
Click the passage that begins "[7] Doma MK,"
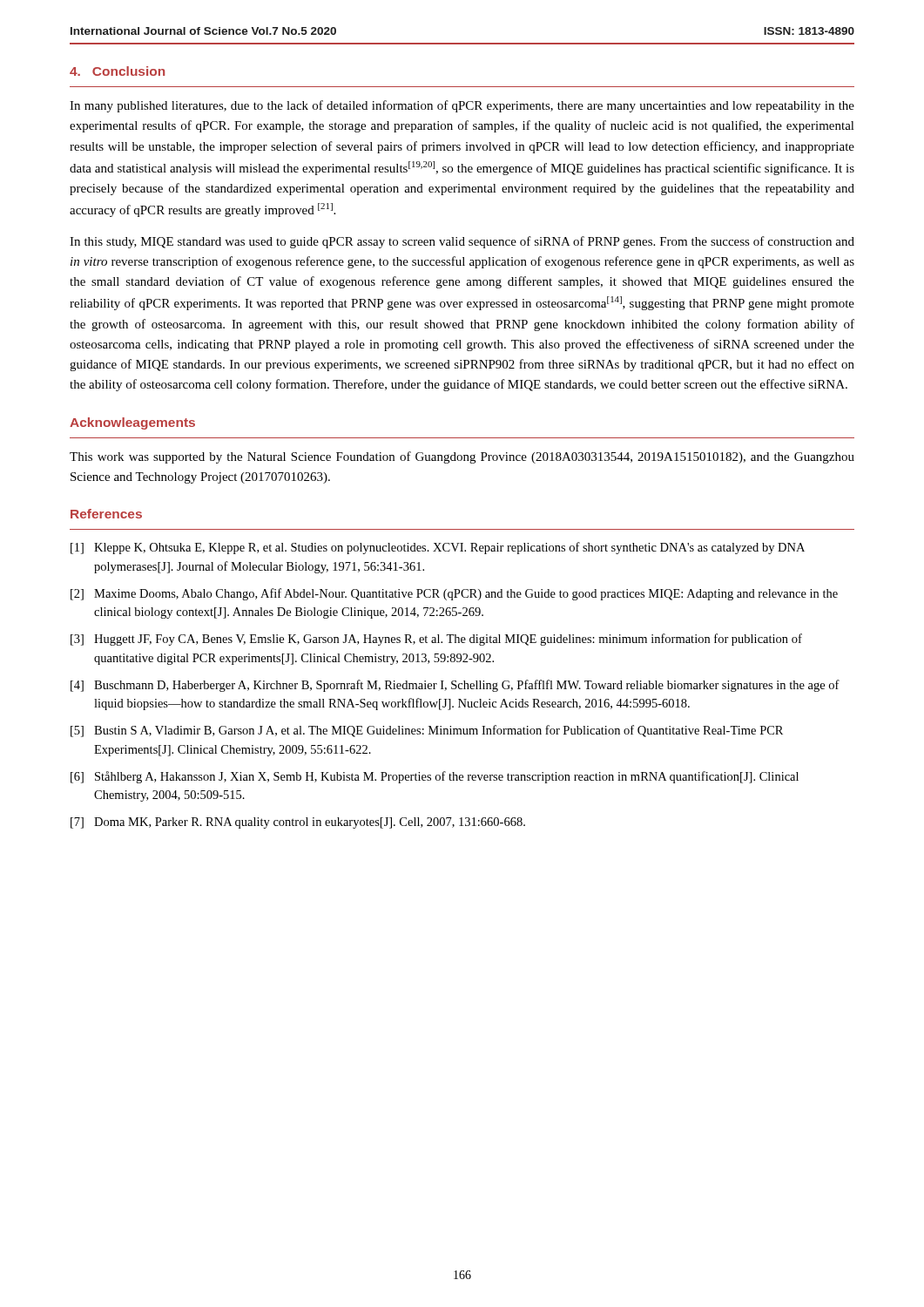(298, 822)
